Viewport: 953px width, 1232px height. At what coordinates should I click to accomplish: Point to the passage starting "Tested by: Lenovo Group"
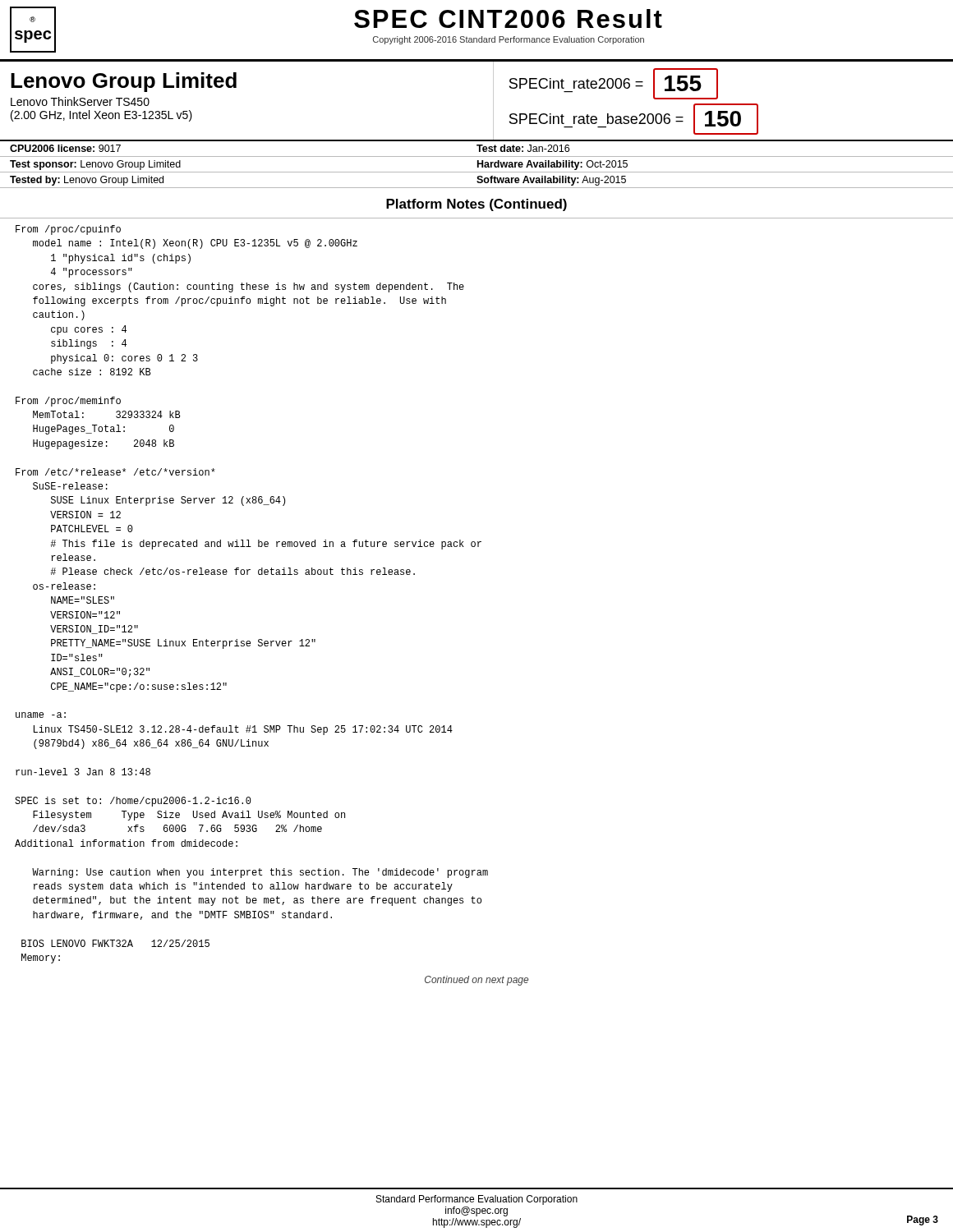[x=87, y=180]
